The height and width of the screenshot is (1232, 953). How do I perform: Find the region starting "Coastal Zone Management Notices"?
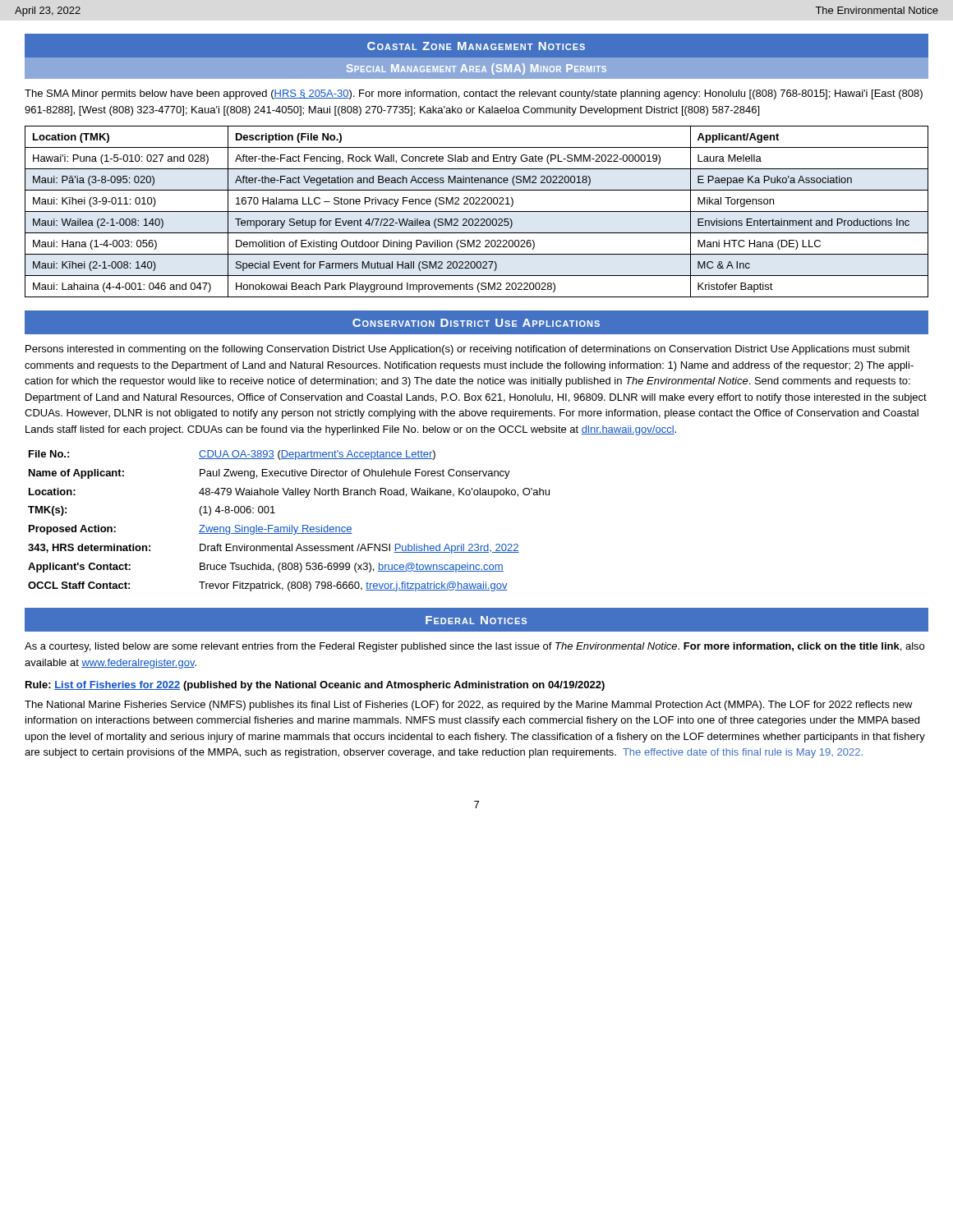(x=476, y=46)
